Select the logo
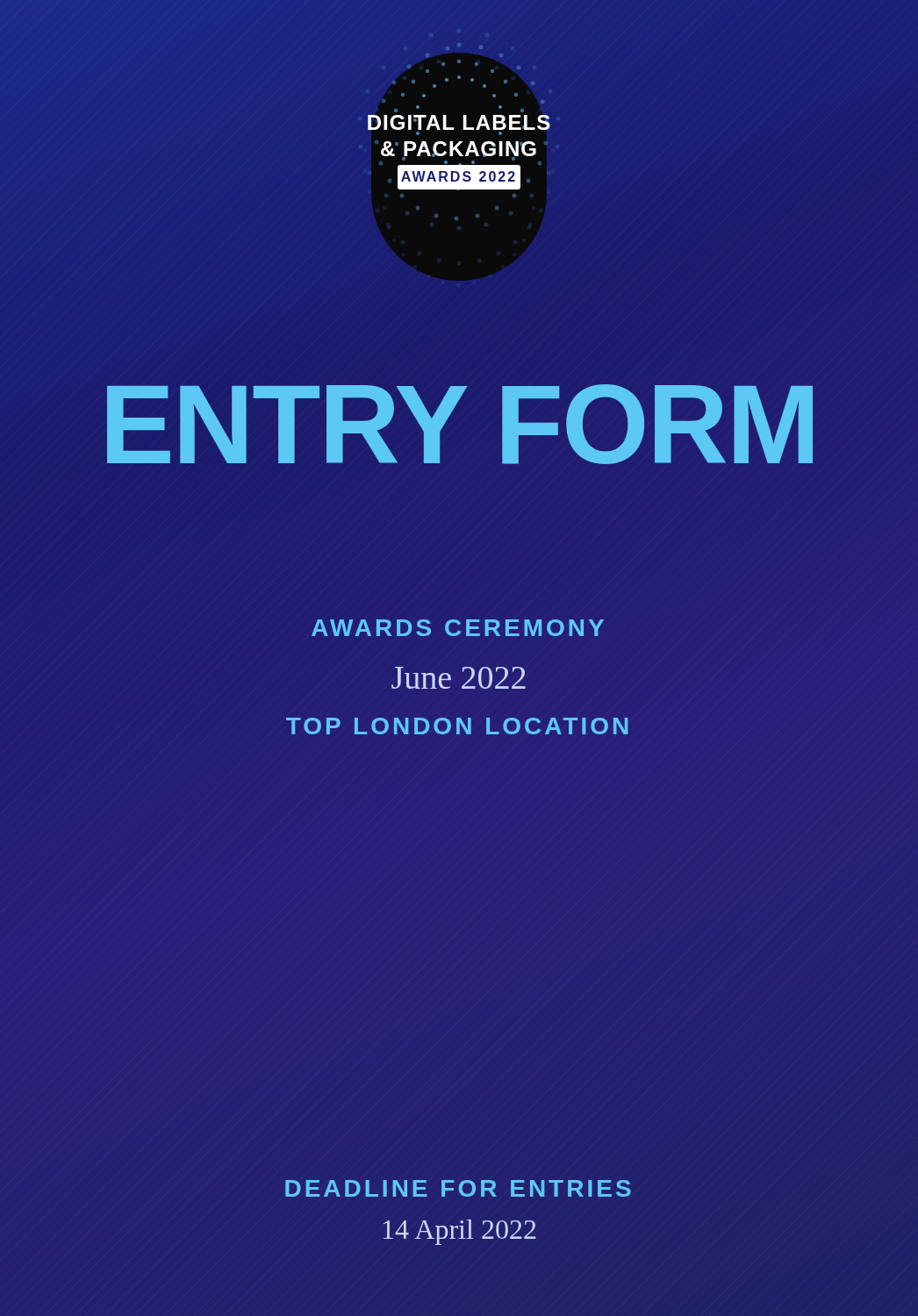The height and width of the screenshot is (1316, 918). [459, 167]
